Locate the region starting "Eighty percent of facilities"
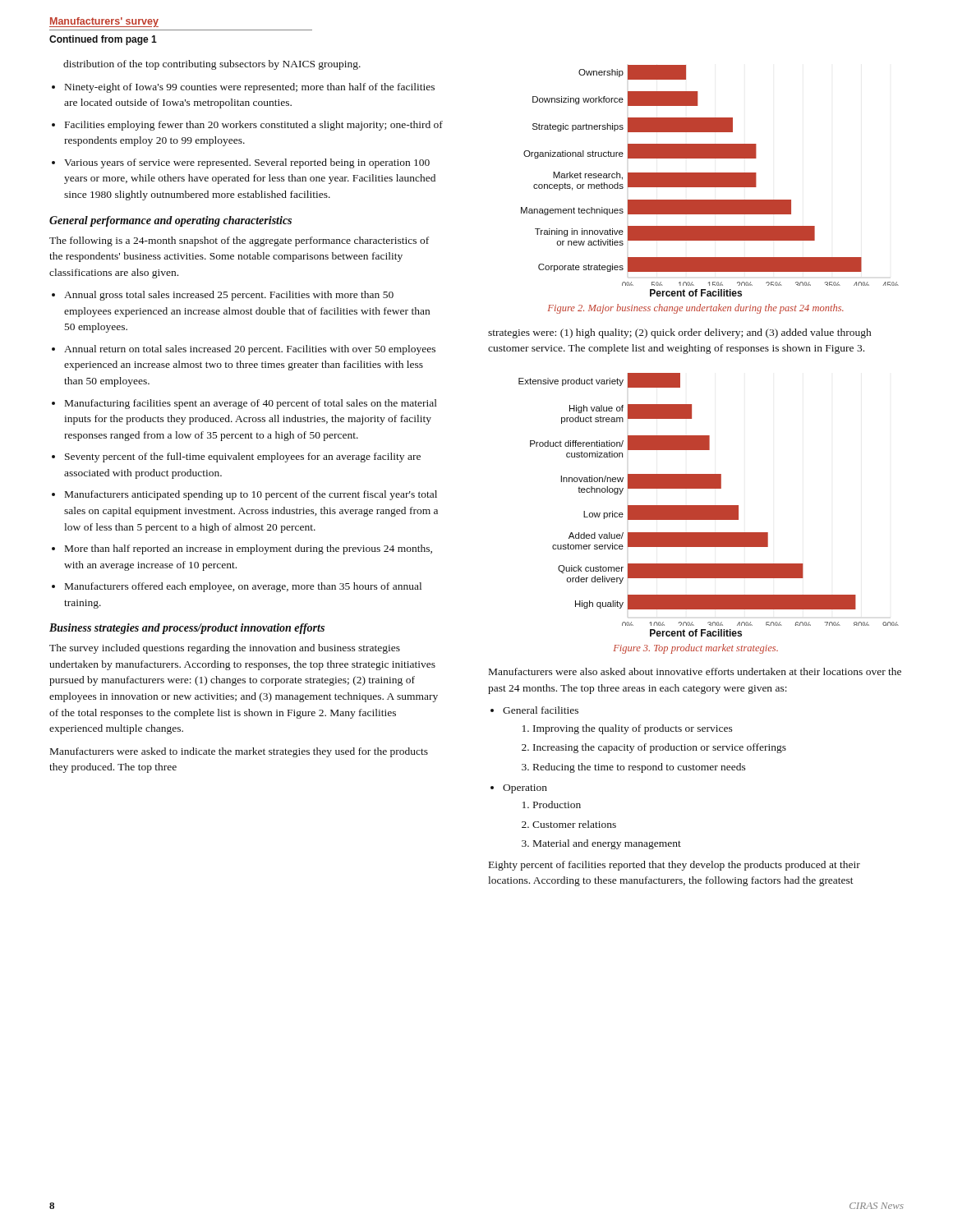The width and height of the screenshot is (953, 1232). [x=674, y=872]
